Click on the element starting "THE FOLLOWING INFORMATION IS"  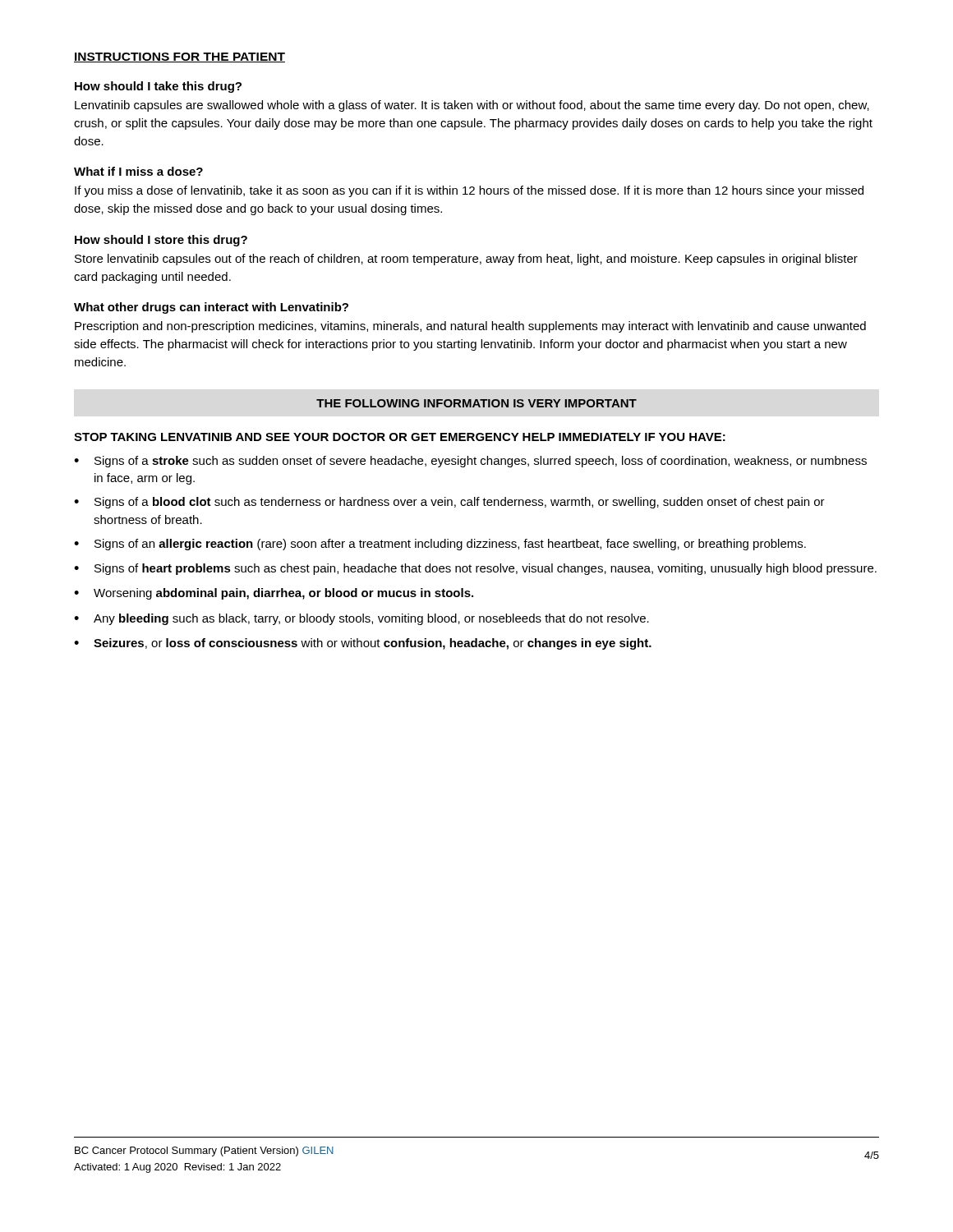point(476,402)
